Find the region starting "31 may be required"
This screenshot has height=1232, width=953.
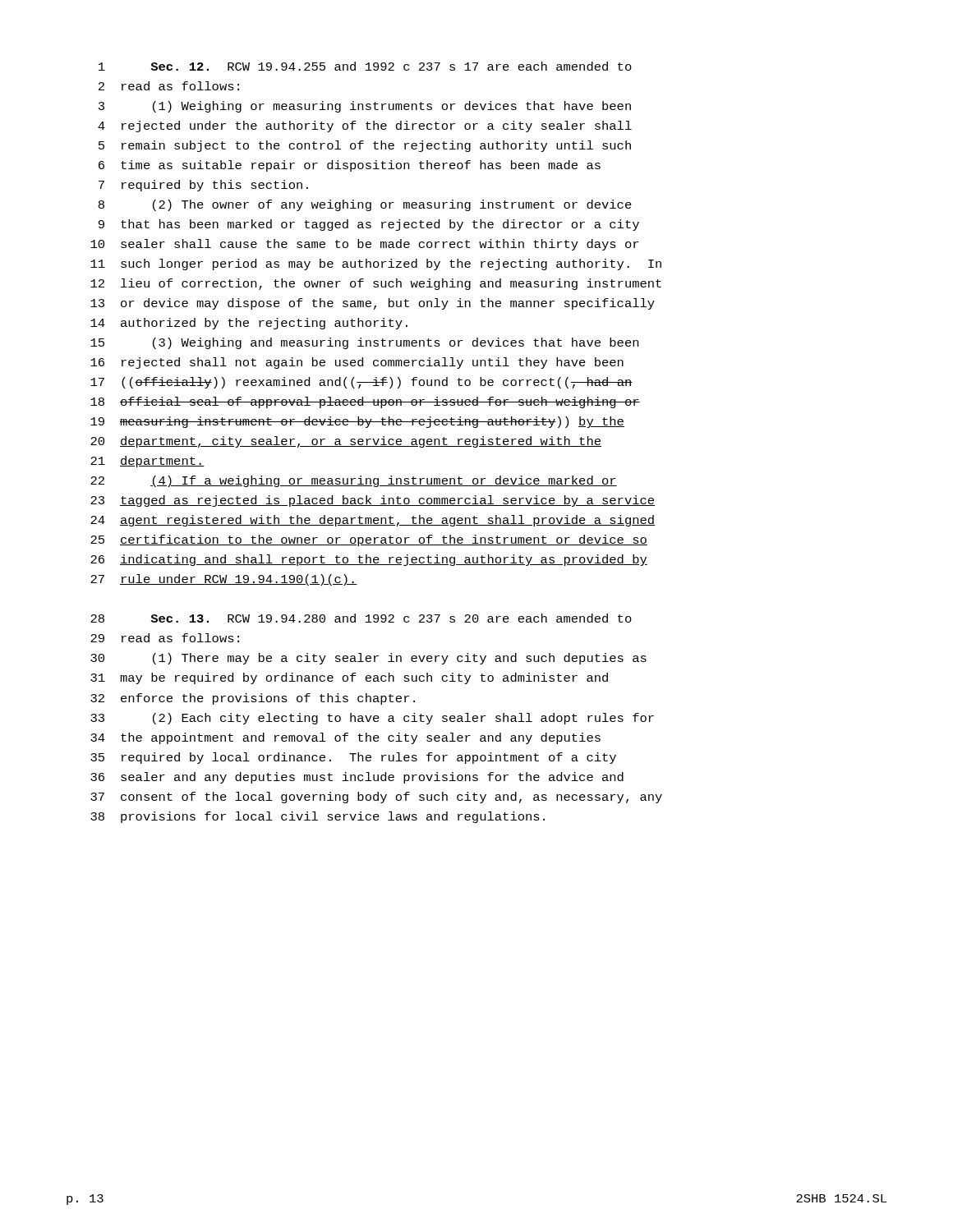tap(476, 679)
